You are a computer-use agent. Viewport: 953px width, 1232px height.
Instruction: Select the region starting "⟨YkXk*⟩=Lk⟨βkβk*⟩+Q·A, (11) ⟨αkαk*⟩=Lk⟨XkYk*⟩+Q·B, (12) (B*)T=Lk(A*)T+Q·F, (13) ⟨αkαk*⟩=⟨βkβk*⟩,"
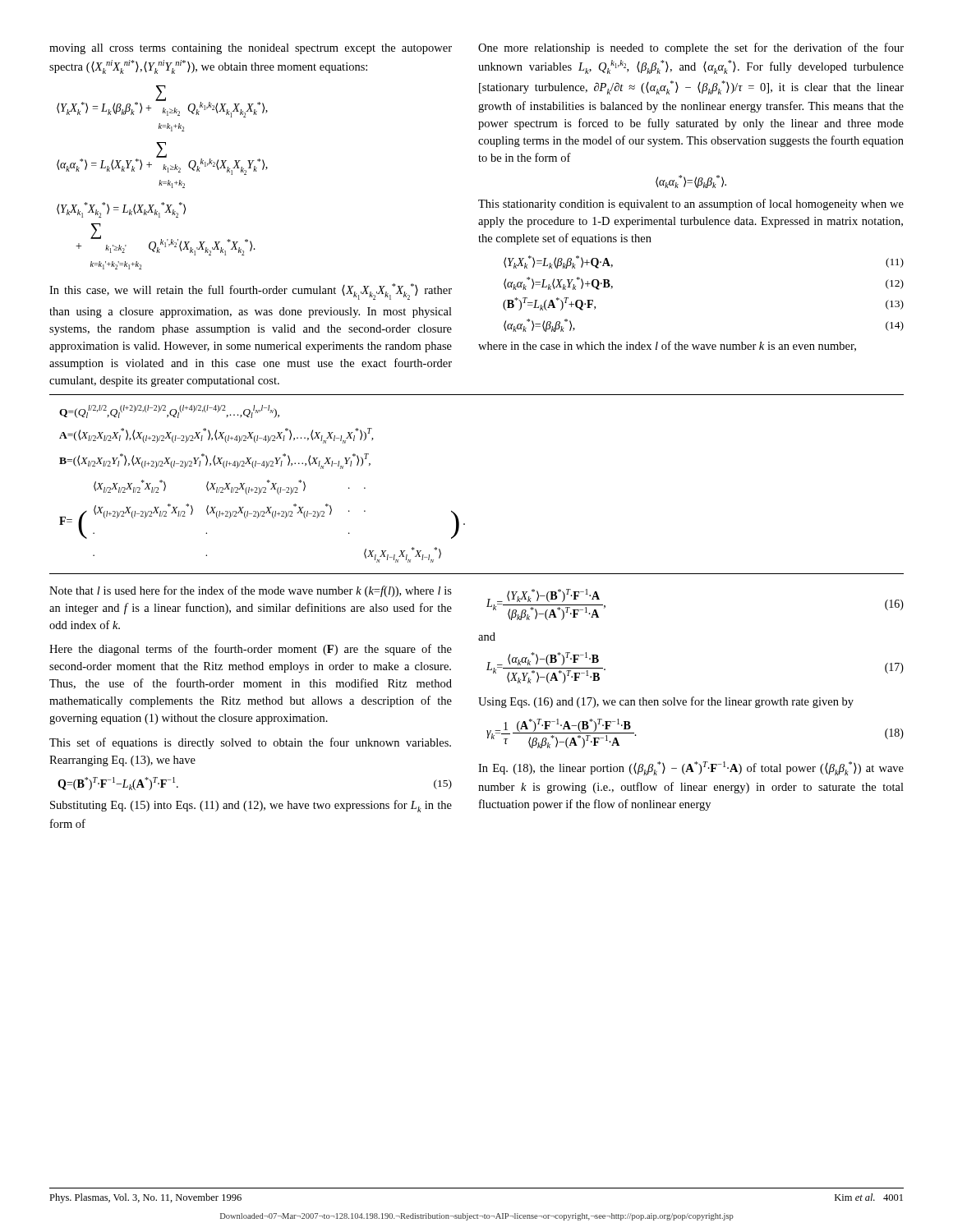[x=567, y=262]
